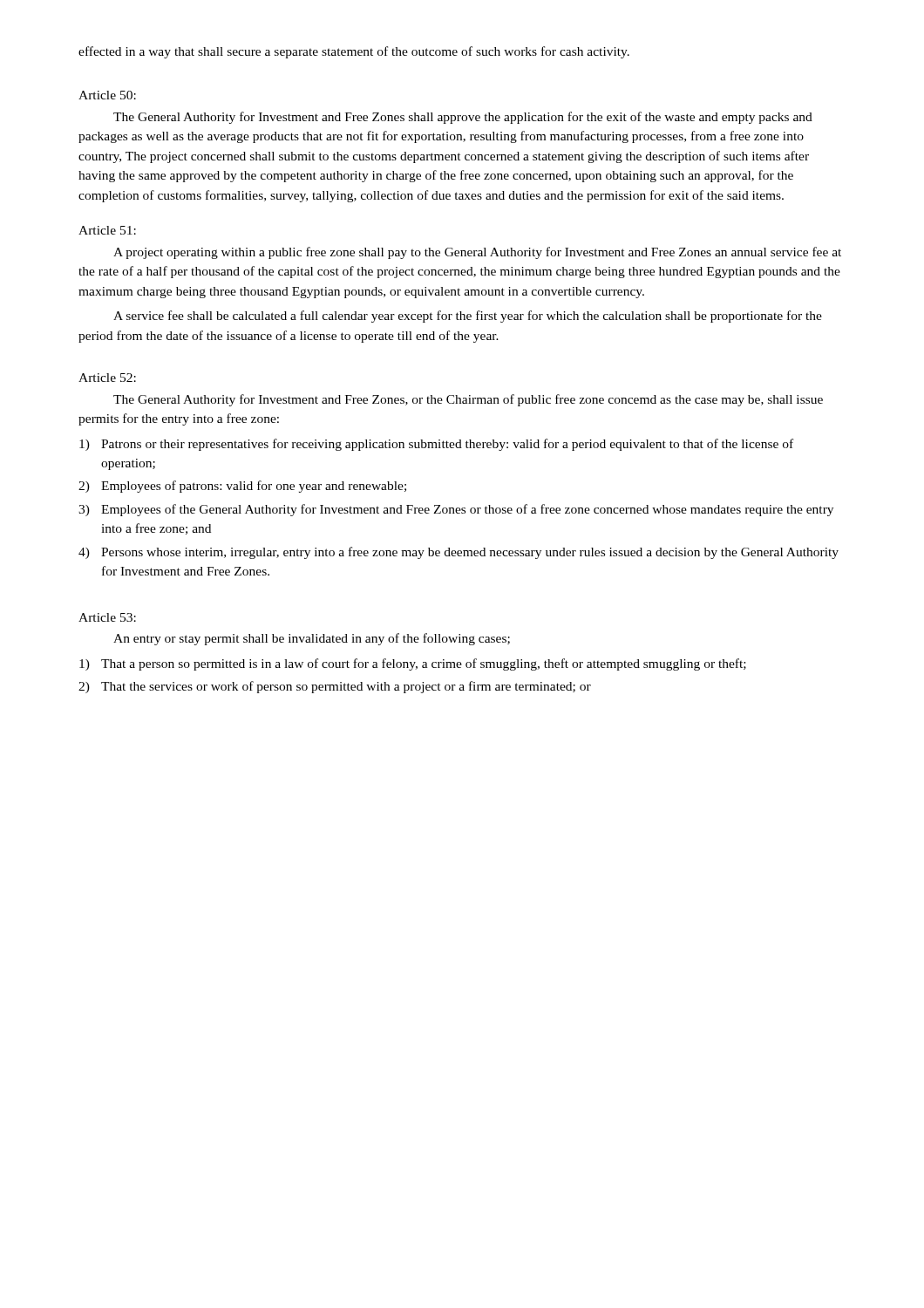Find "Article 50:" on this page
This screenshot has width=924, height=1308.
point(107,95)
